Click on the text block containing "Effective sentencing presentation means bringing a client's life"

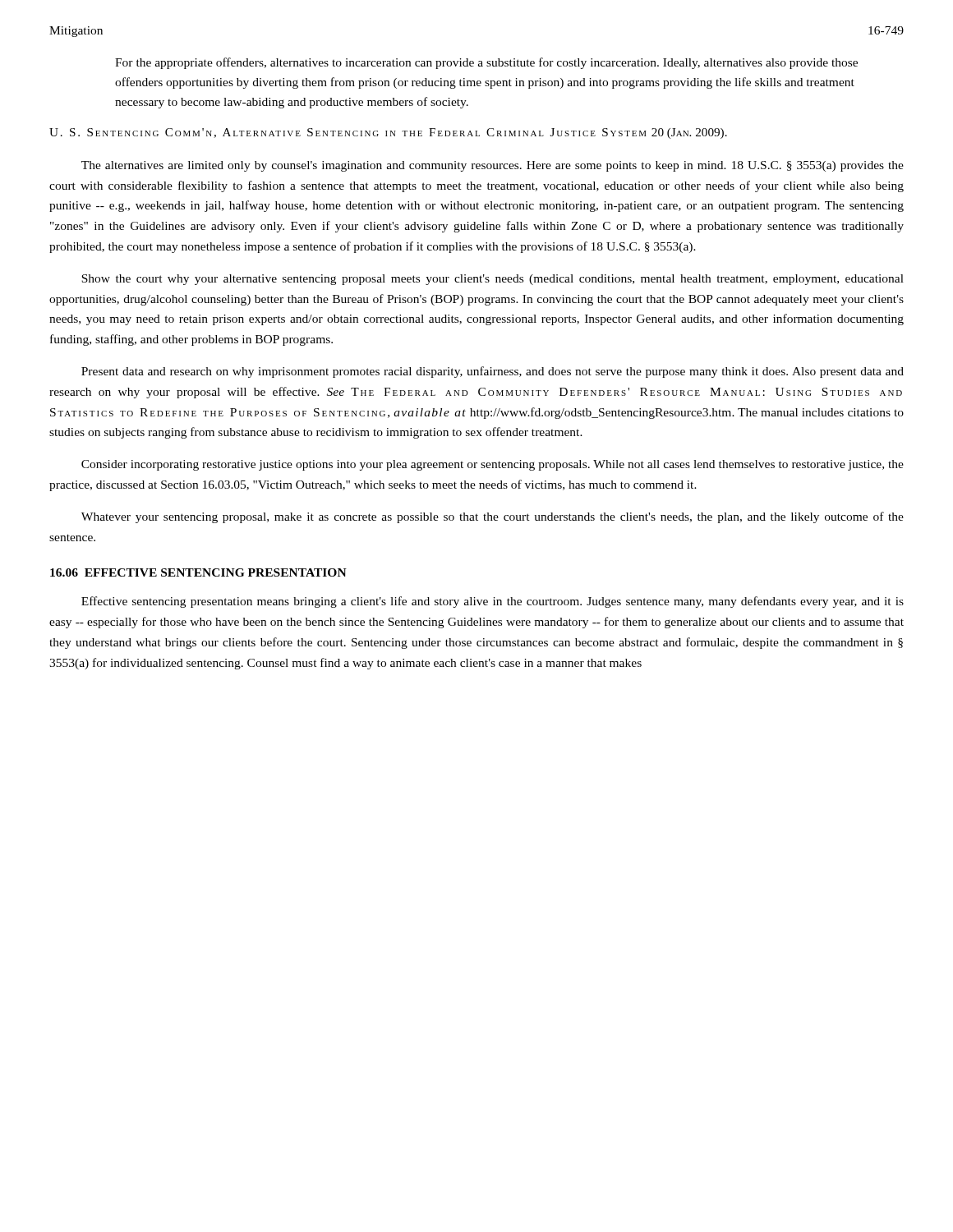tap(476, 632)
